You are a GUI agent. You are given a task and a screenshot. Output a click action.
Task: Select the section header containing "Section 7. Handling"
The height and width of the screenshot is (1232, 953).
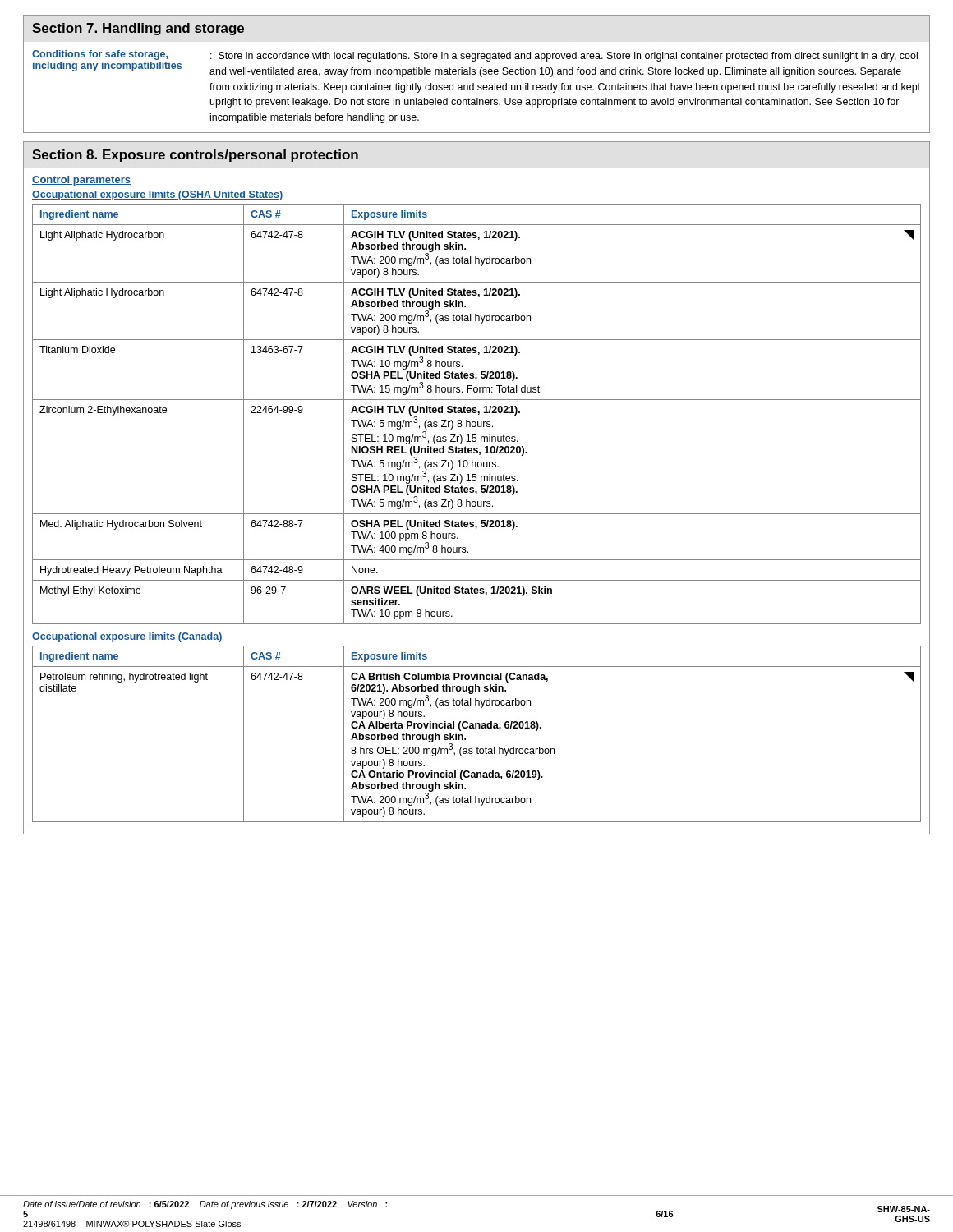[x=476, y=74]
